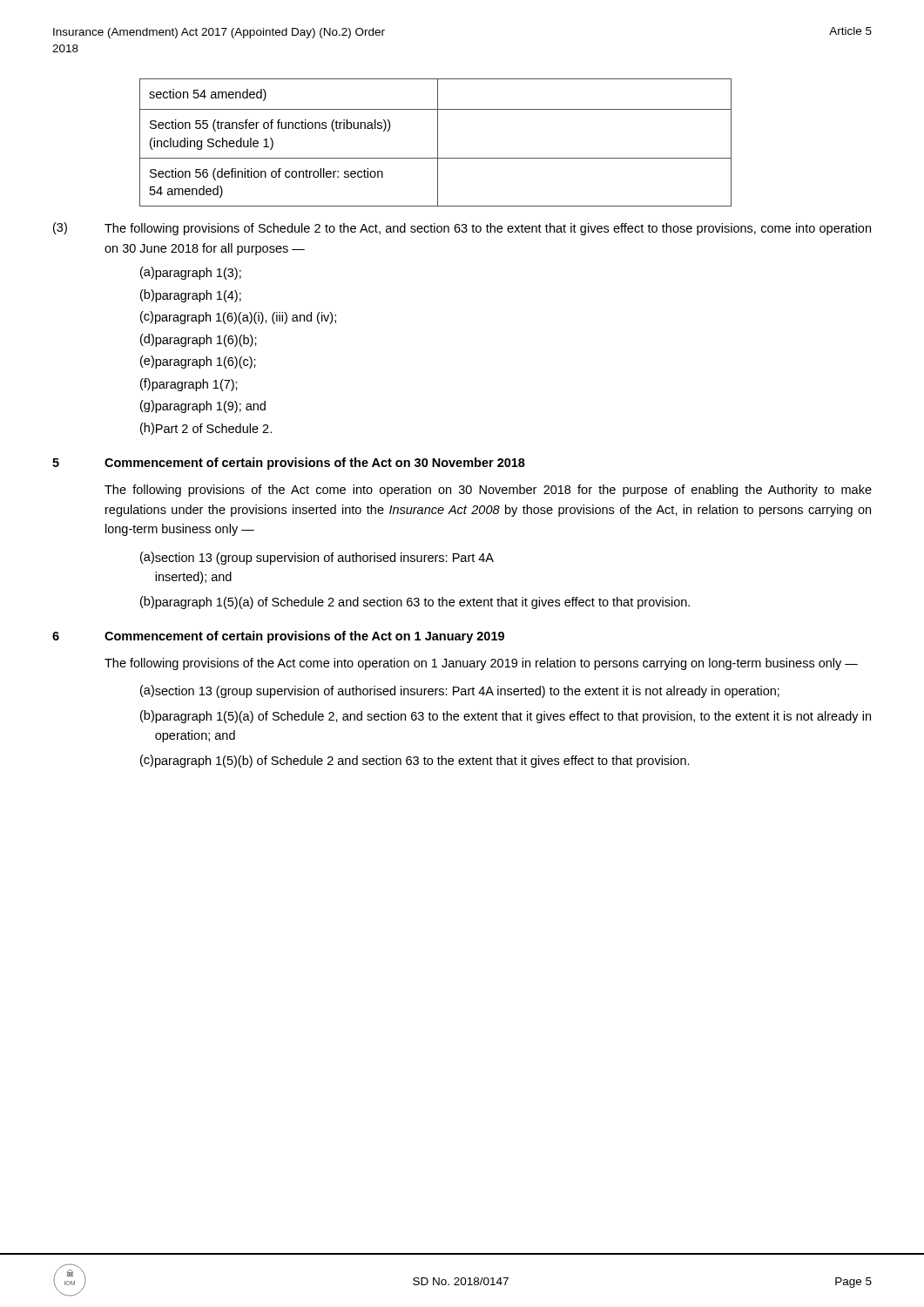Find the list item that says "(f)paragraph 1(7);"

point(189,385)
